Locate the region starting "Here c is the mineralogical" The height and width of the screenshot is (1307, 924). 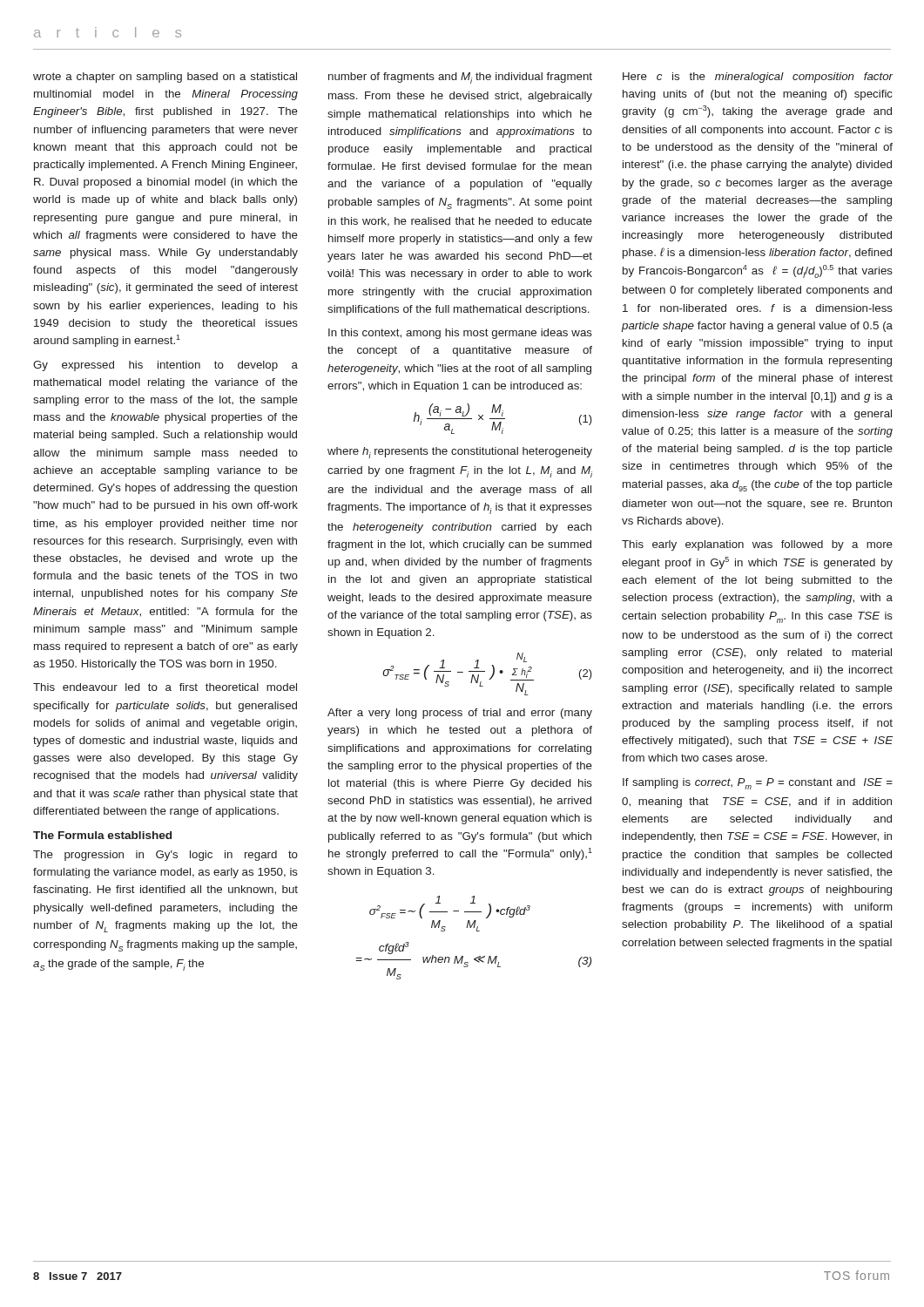(x=757, y=298)
